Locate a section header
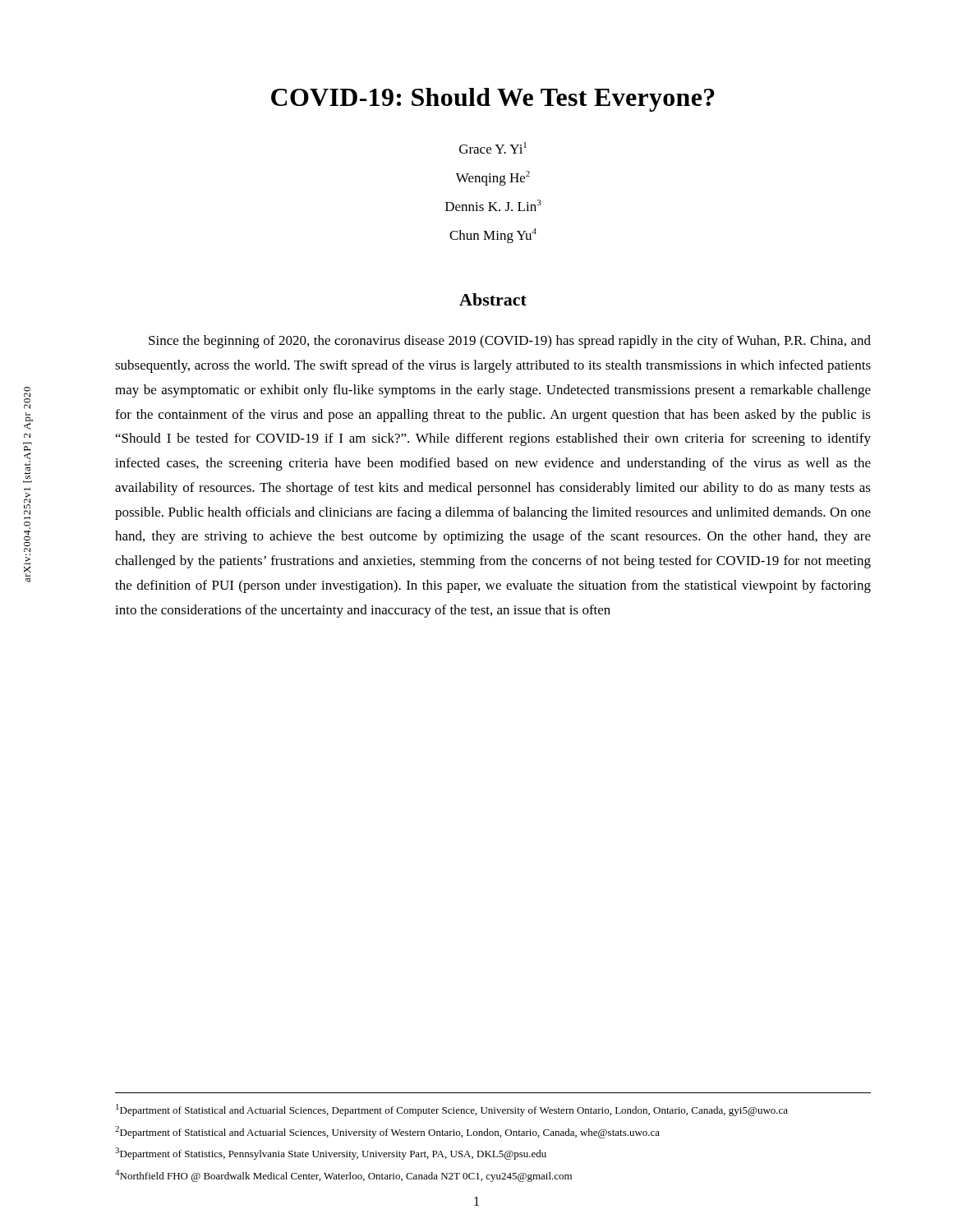Viewport: 953px width, 1232px height. [493, 300]
